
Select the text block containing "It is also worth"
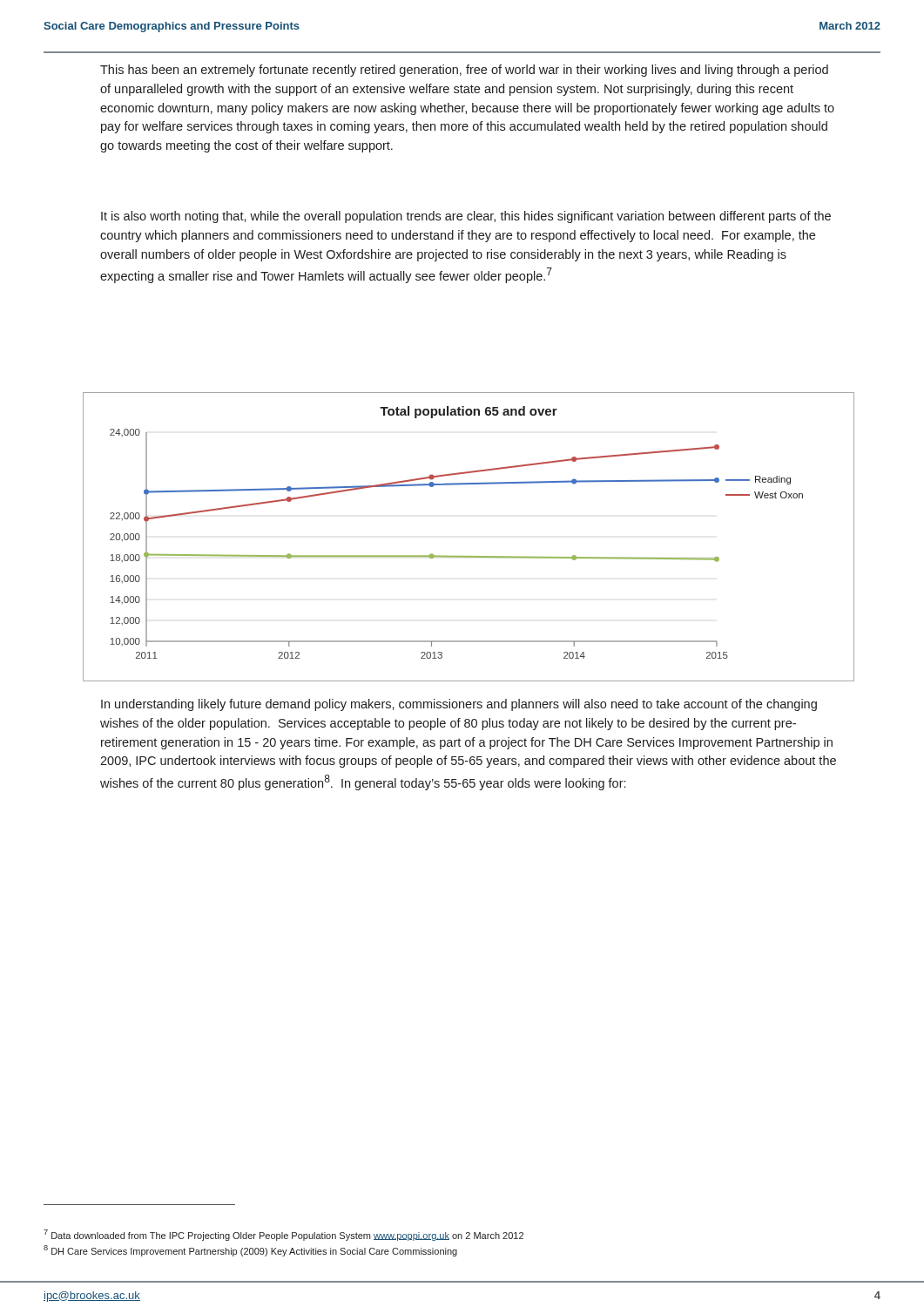(x=466, y=246)
